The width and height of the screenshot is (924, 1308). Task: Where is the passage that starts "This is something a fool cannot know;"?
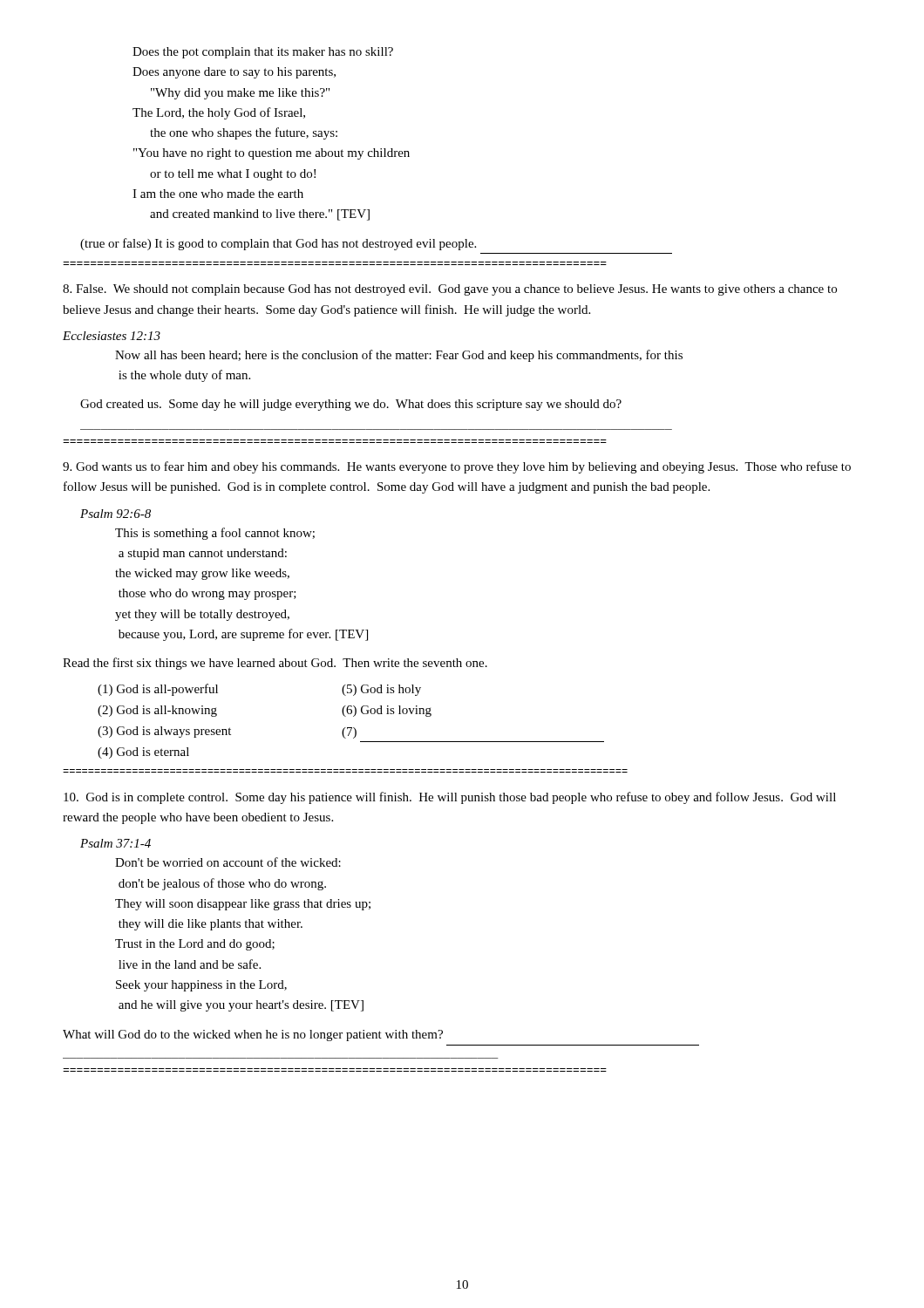(x=242, y=583)
